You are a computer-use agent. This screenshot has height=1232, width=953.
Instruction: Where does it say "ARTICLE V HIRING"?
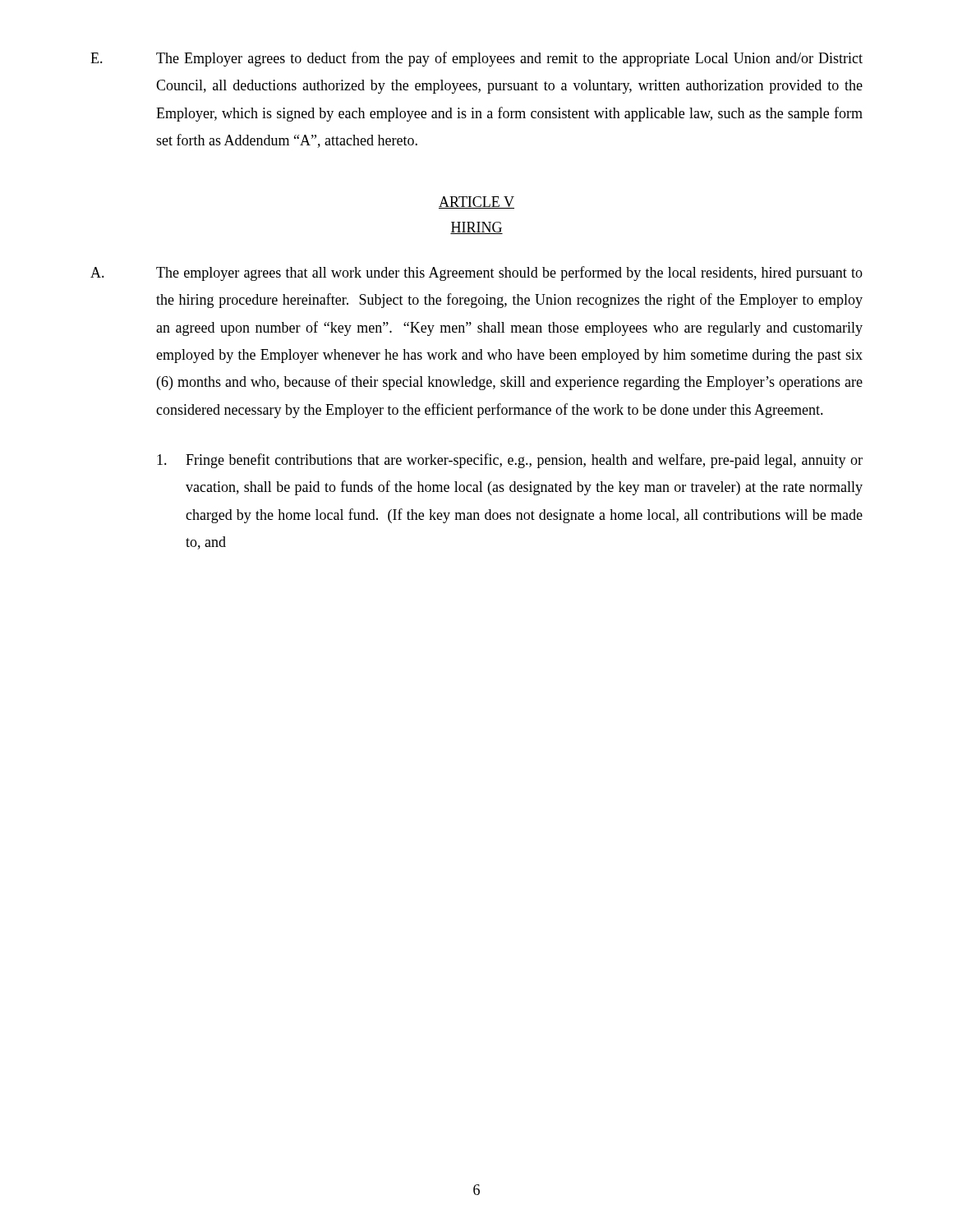pyautogui.click(x=476, y=215)
